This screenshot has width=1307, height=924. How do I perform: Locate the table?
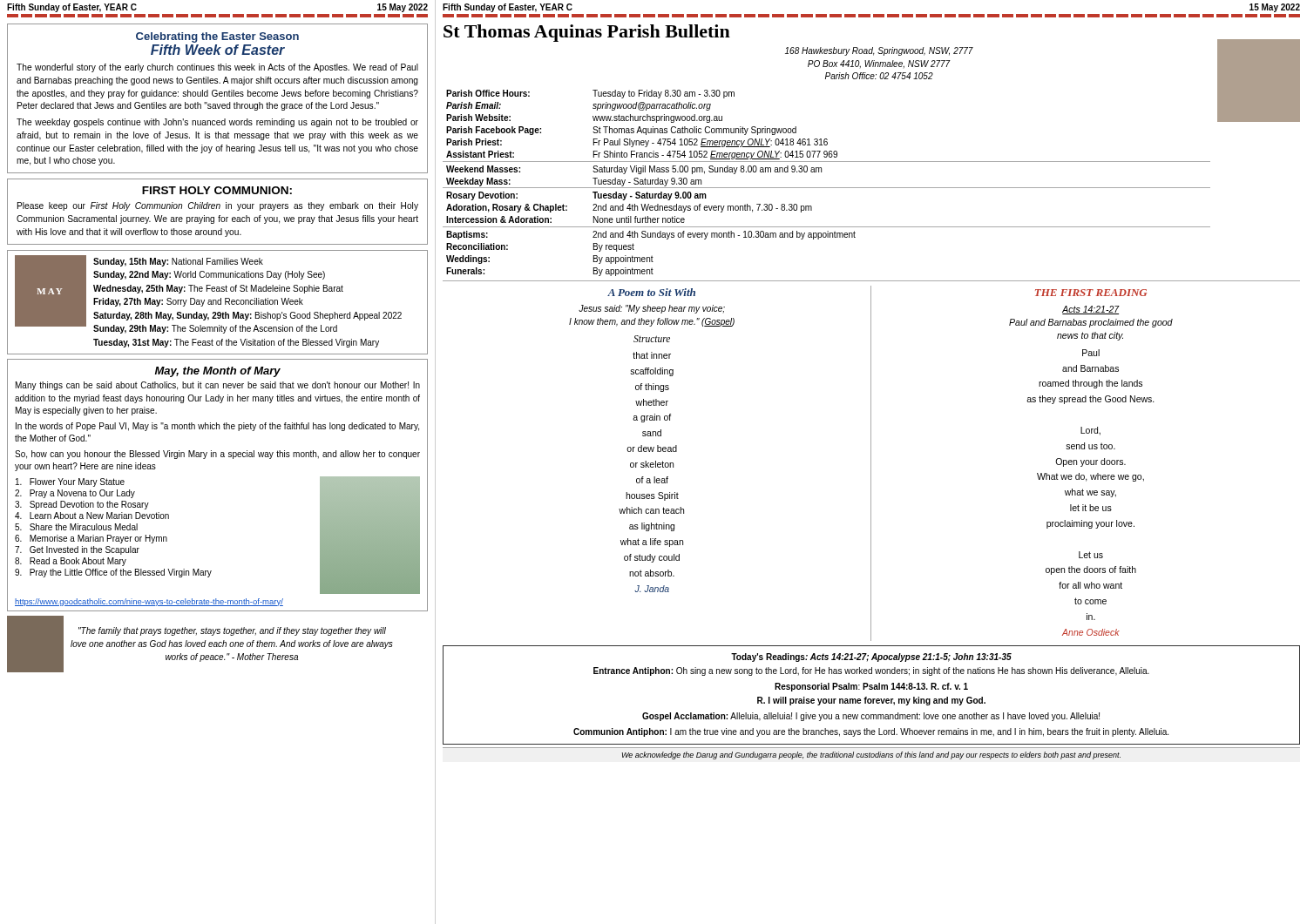coord(826,182)
